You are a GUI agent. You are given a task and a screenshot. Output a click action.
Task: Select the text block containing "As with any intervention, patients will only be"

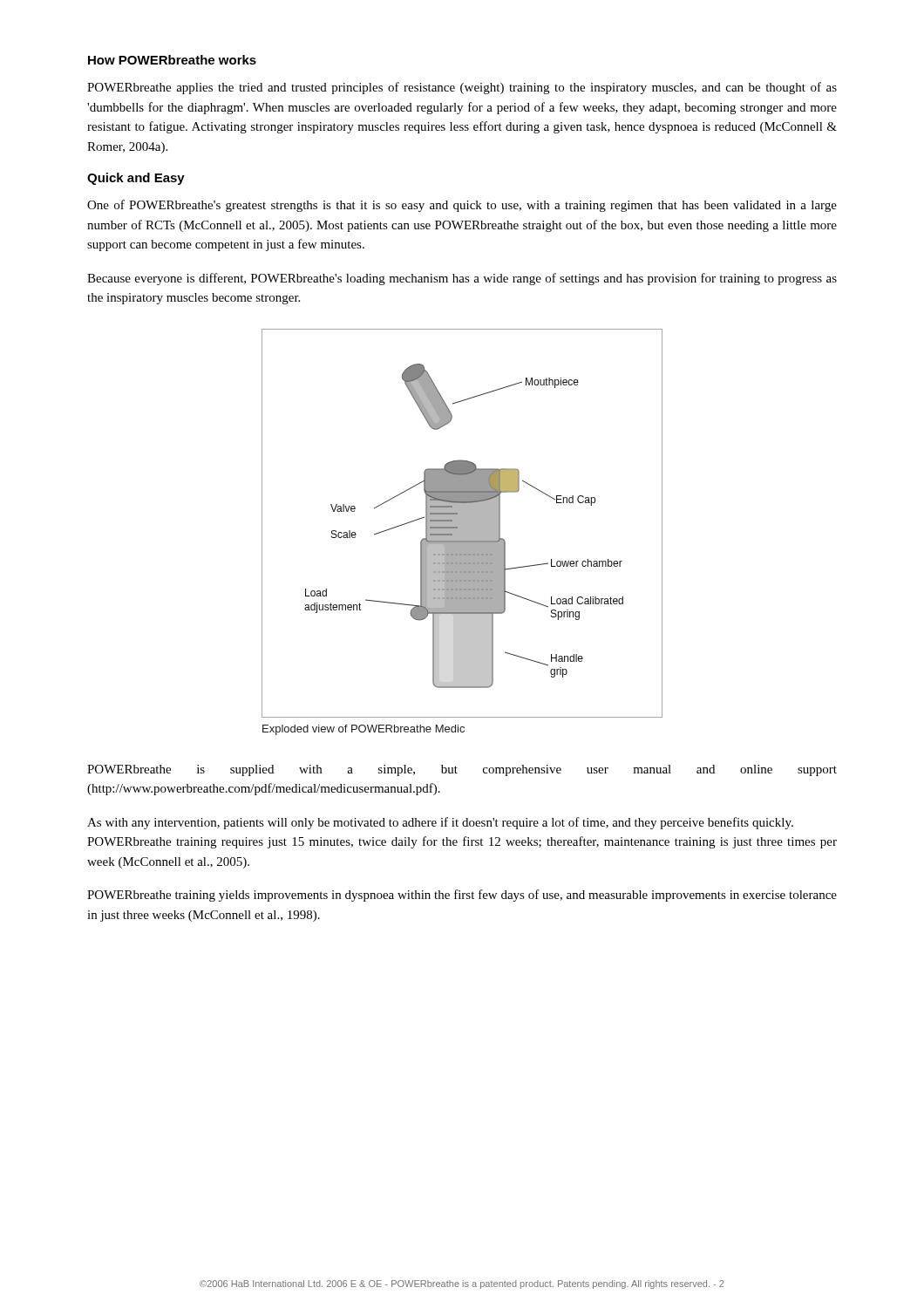coord(462,842)
